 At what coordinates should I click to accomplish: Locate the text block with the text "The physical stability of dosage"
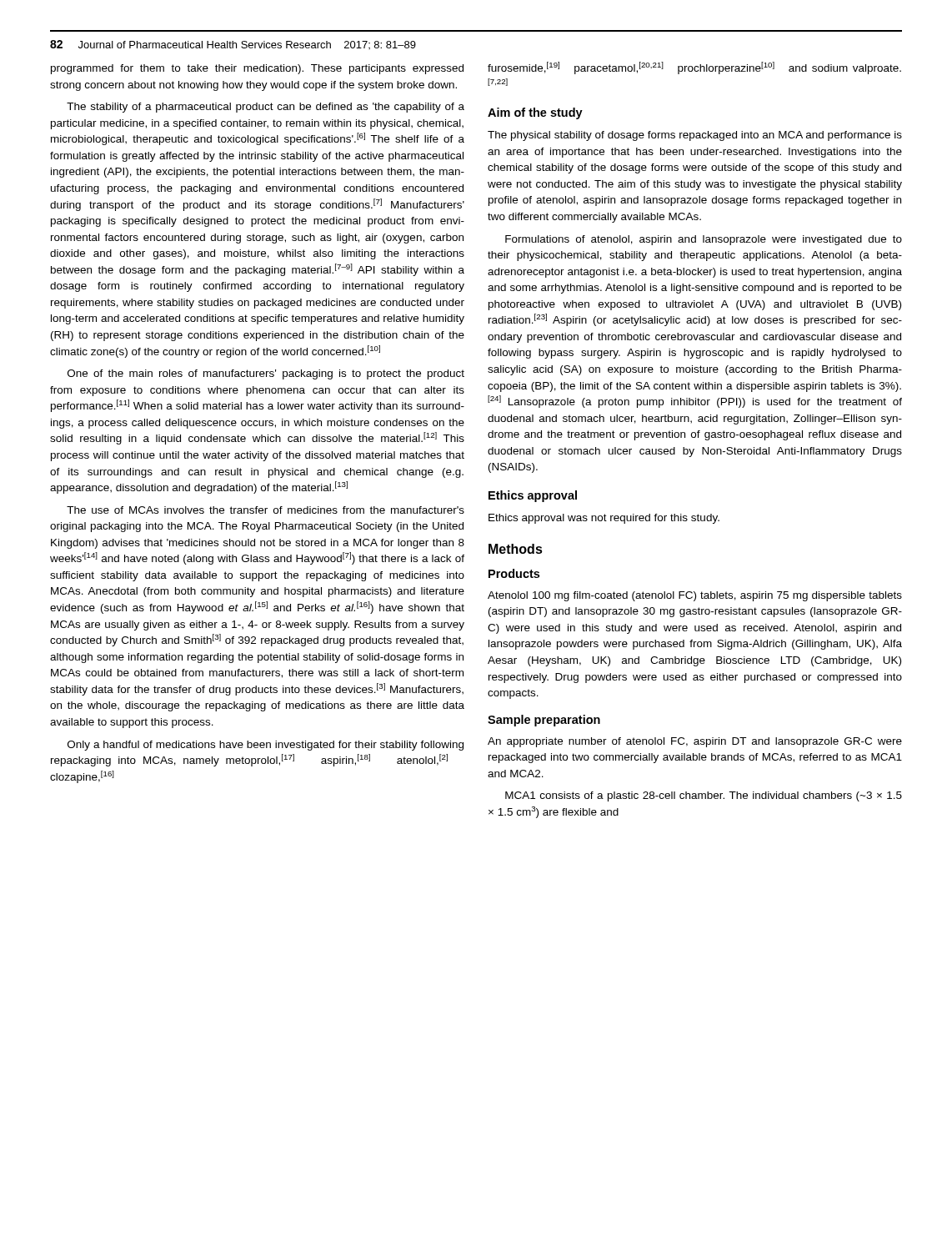(x=695, y=176)
